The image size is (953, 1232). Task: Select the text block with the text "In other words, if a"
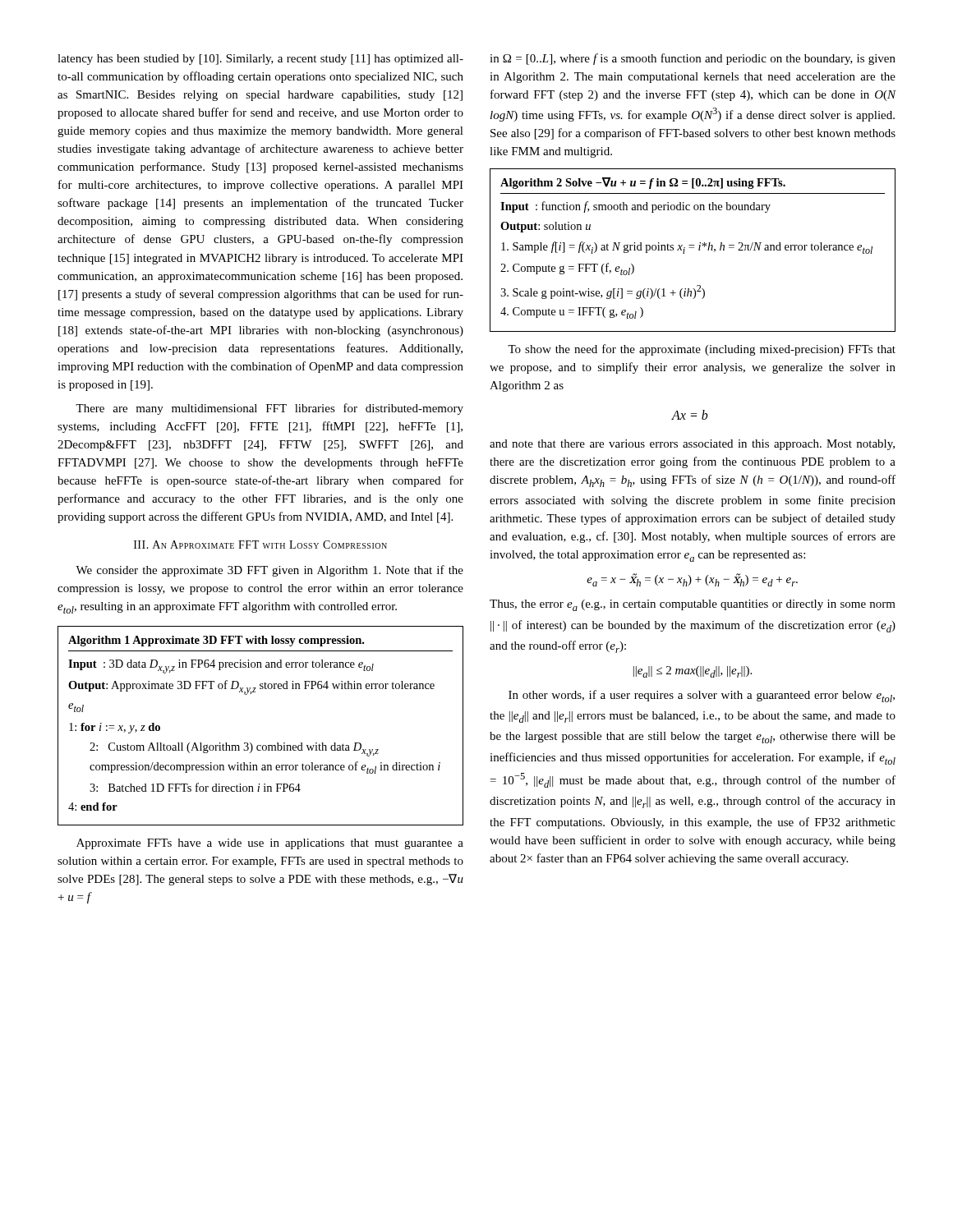(x=693, y=776)
